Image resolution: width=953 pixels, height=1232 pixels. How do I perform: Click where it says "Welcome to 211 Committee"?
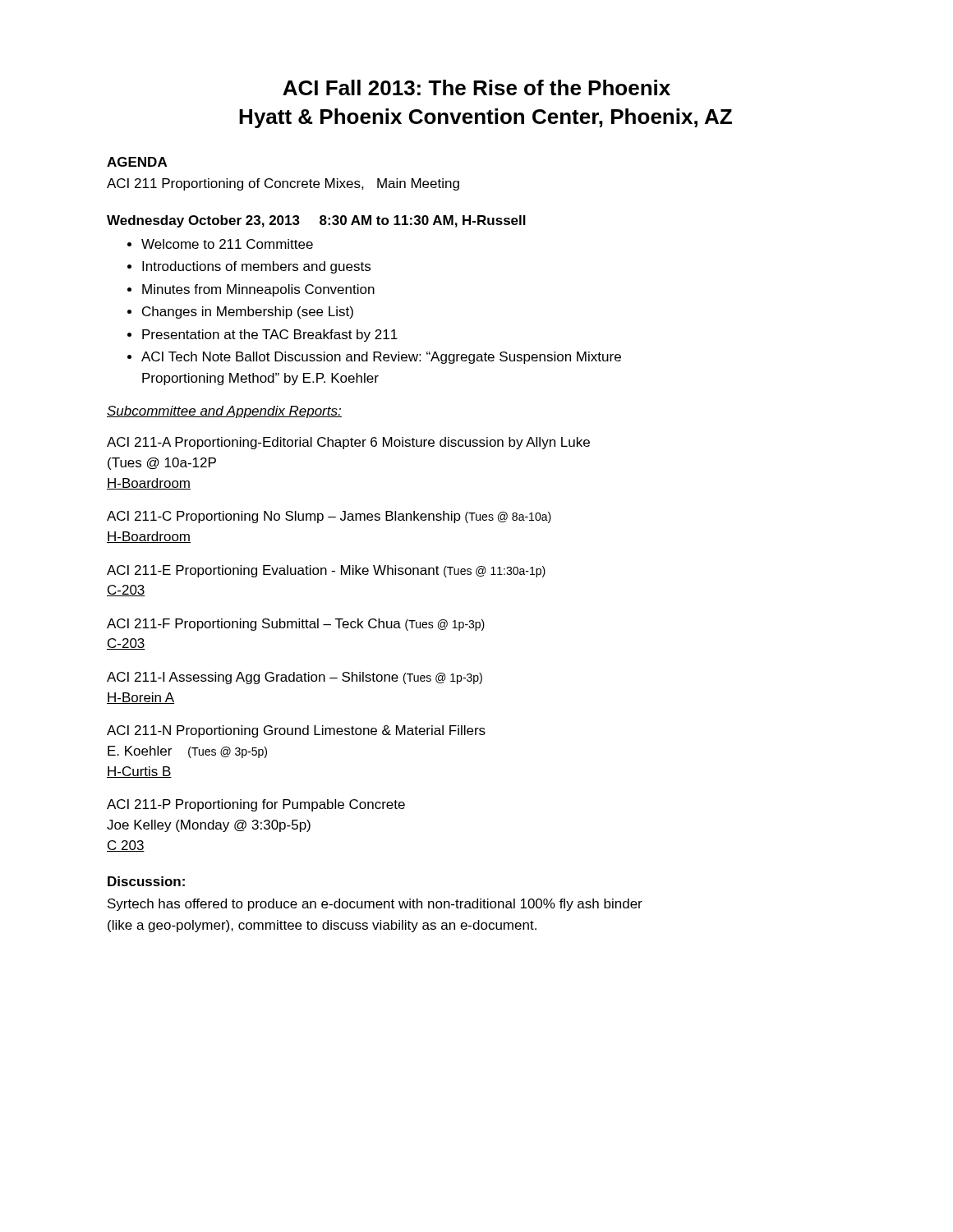click(x=227, y=244)
